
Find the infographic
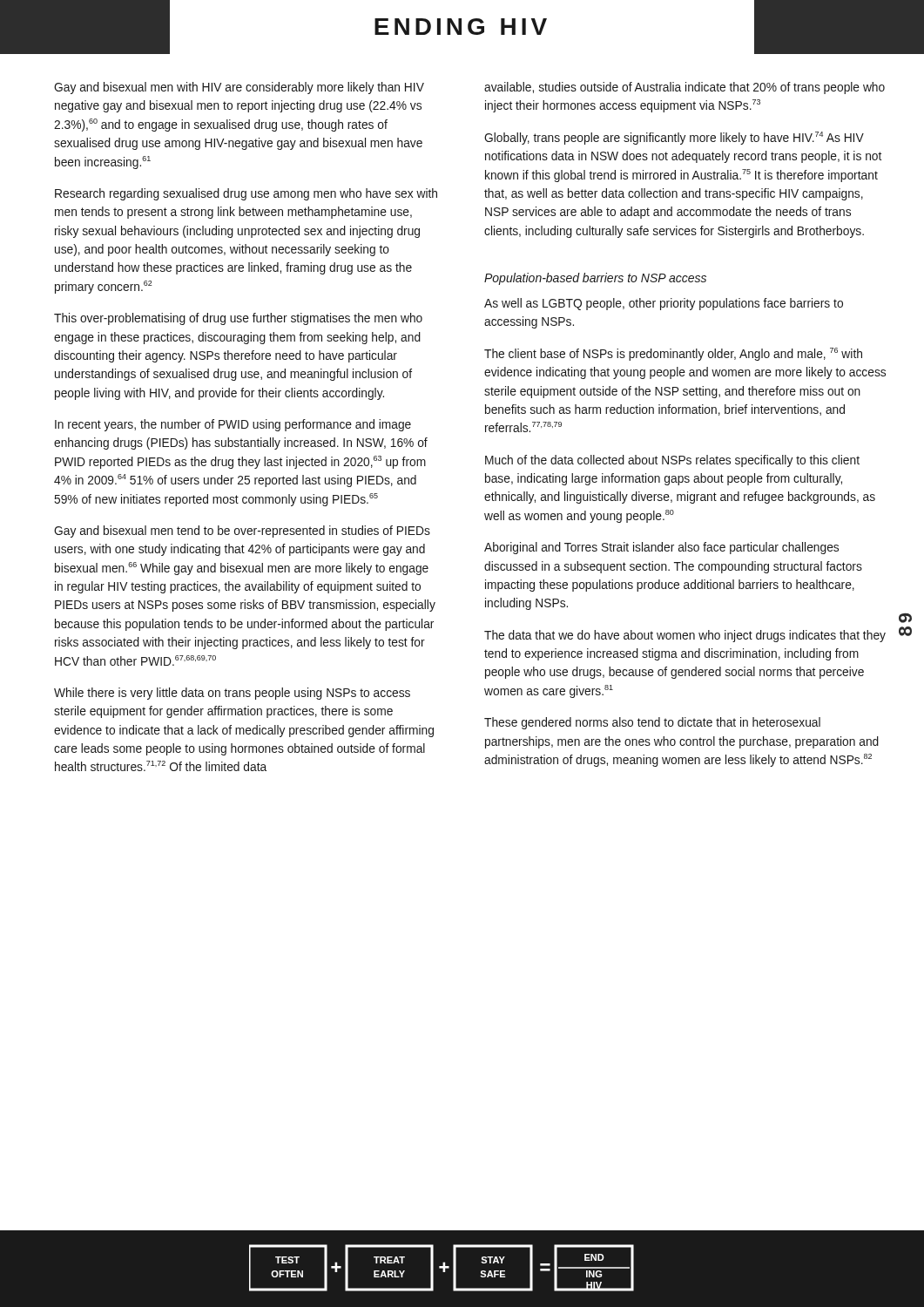click(x=462, y=1268)
